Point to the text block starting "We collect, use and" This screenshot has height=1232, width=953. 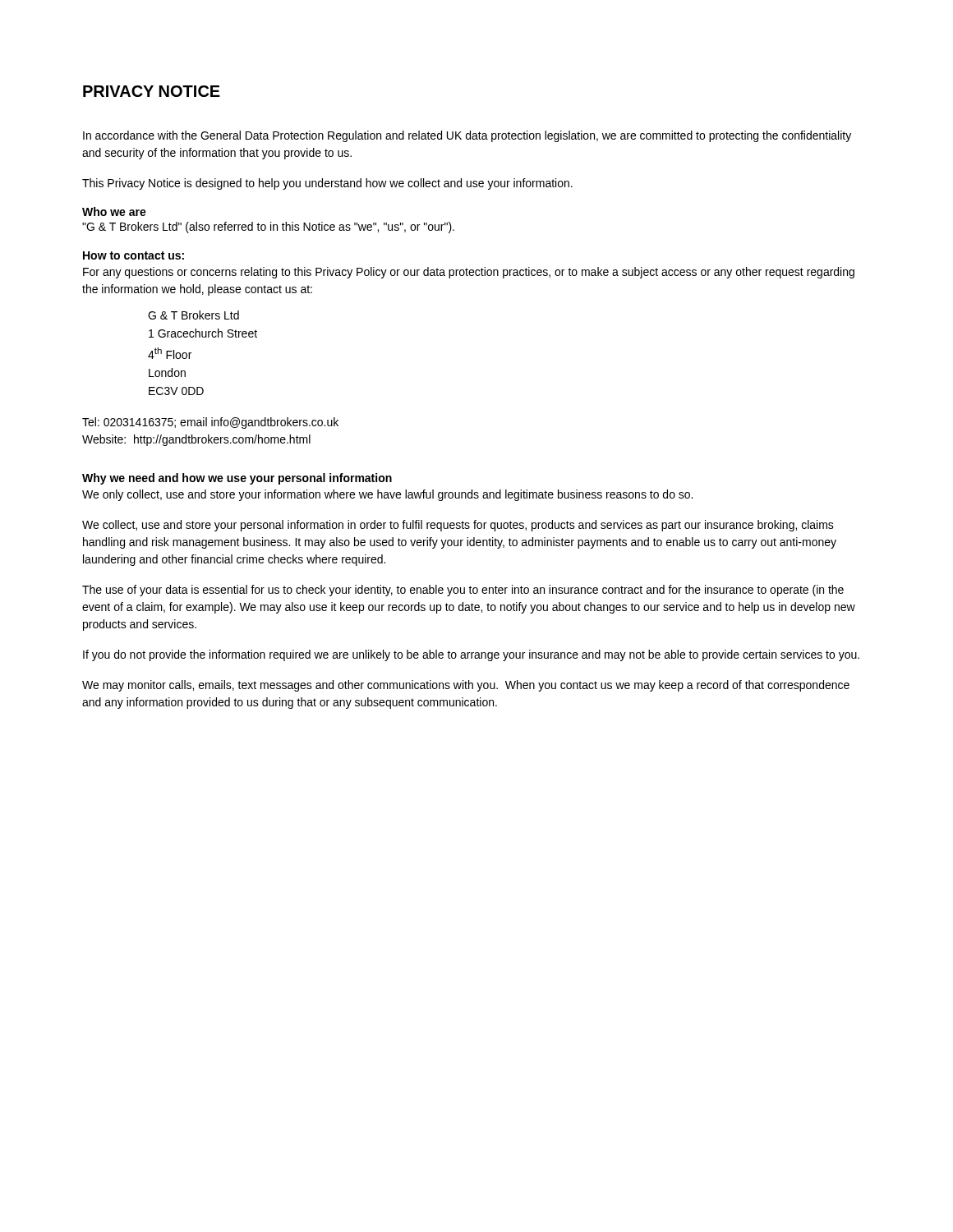tap(459, 542)
